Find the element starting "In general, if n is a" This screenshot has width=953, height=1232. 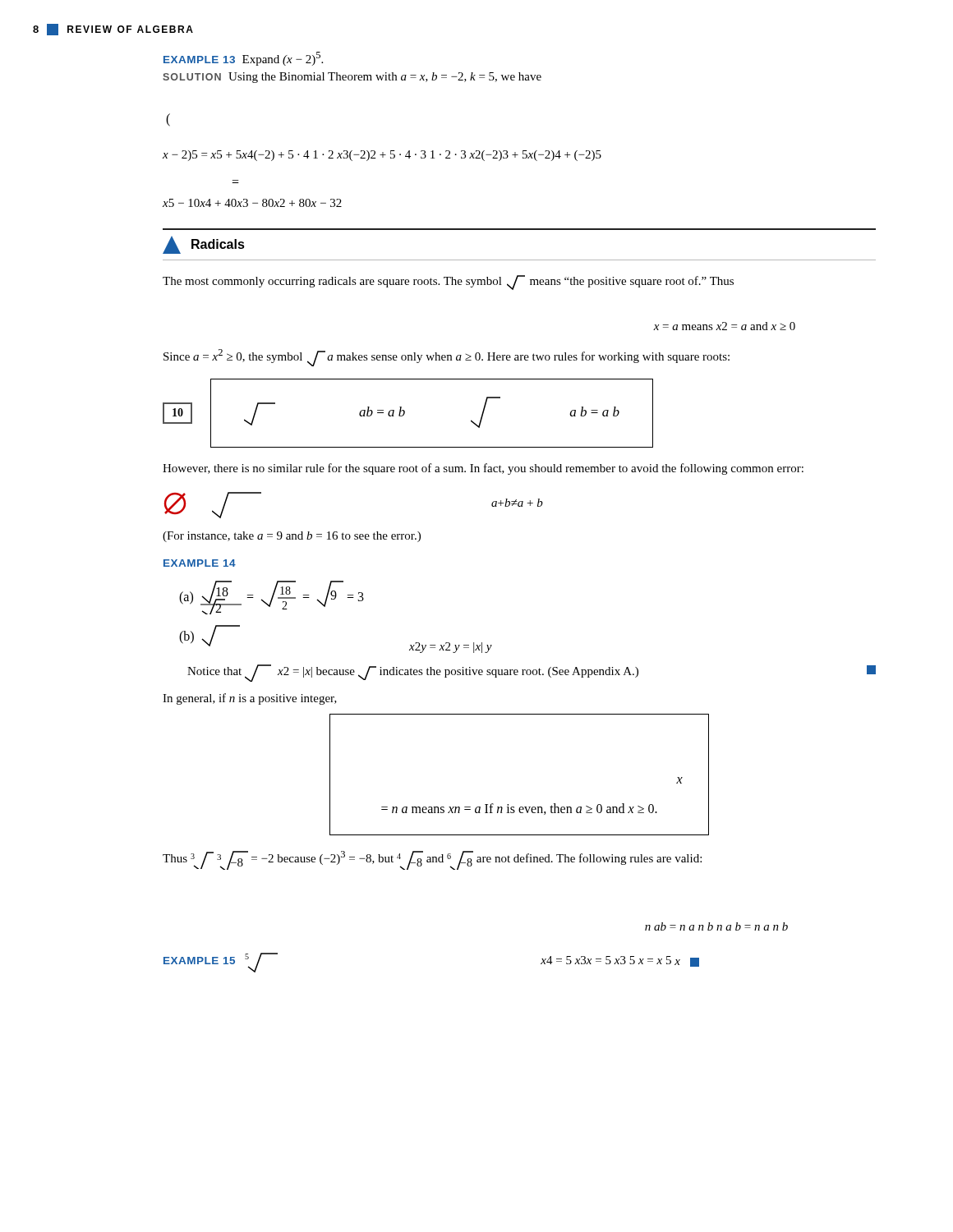tap(250, 698)
